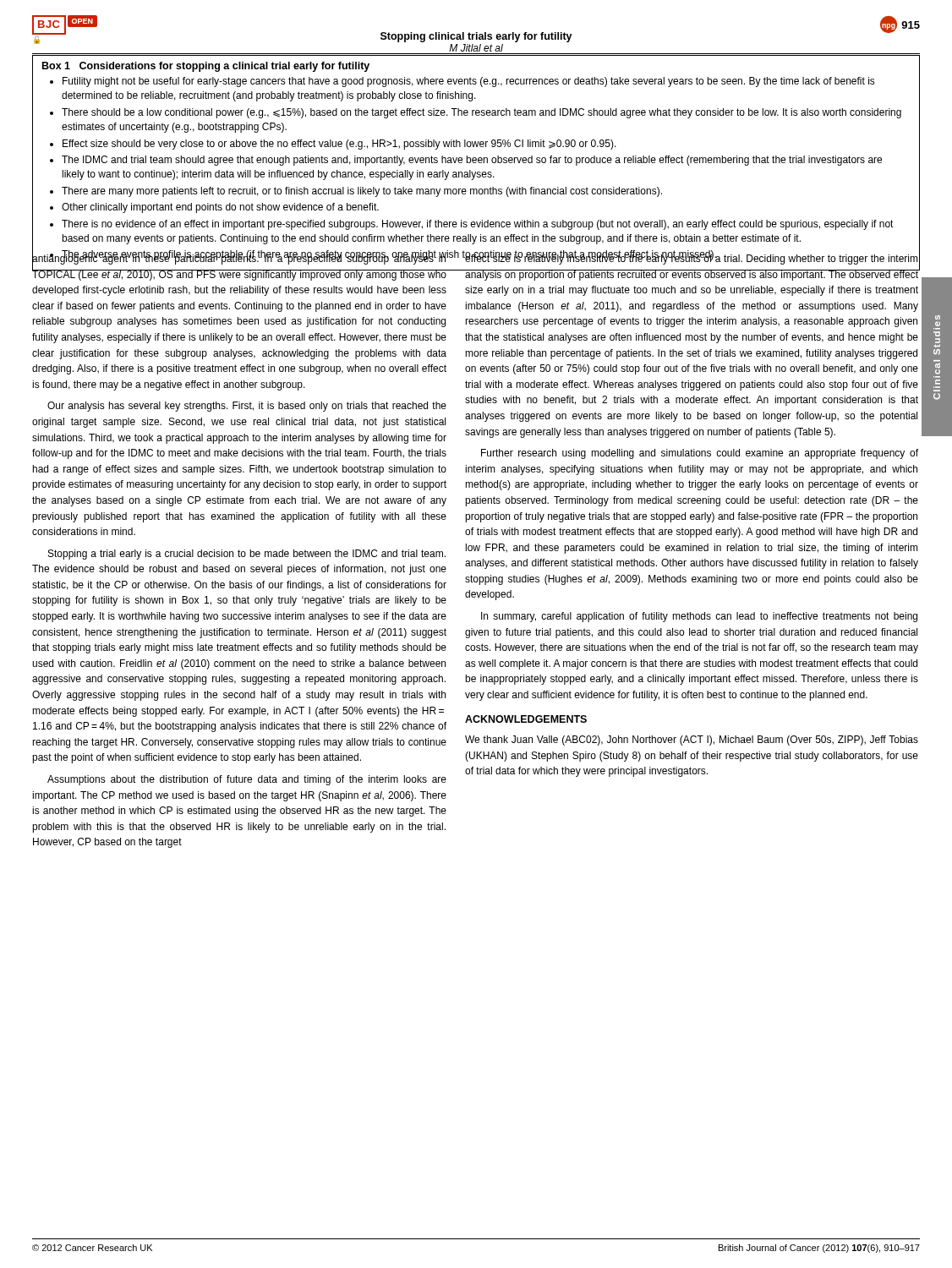Find the block starting "There should be a low"
Image resolution: width=952 pixels, height=1268 pixels.
click(482, 120)
